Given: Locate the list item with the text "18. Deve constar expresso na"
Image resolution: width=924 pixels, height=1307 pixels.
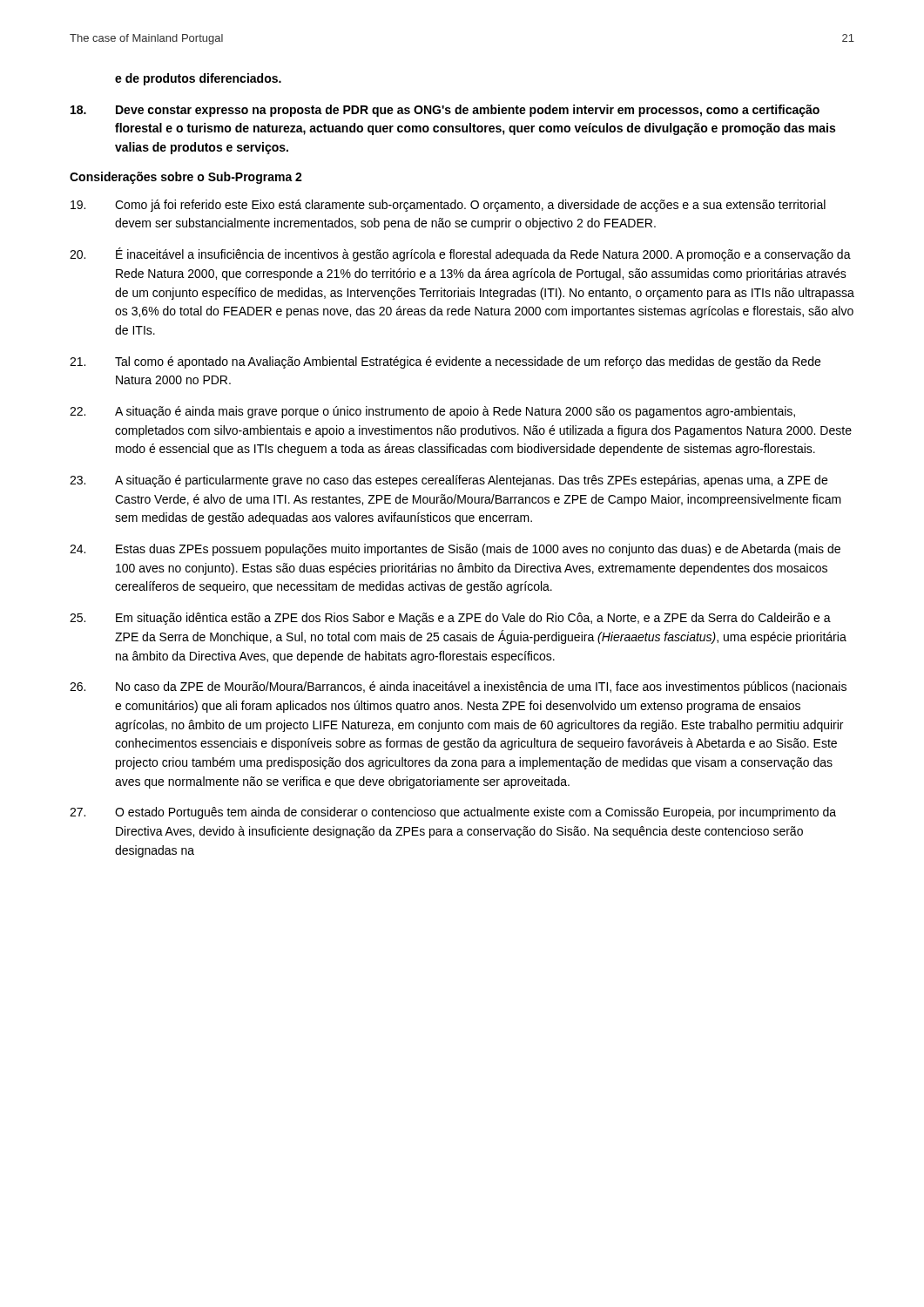Looking at the screenshot, I should click(x=462, y=129).
